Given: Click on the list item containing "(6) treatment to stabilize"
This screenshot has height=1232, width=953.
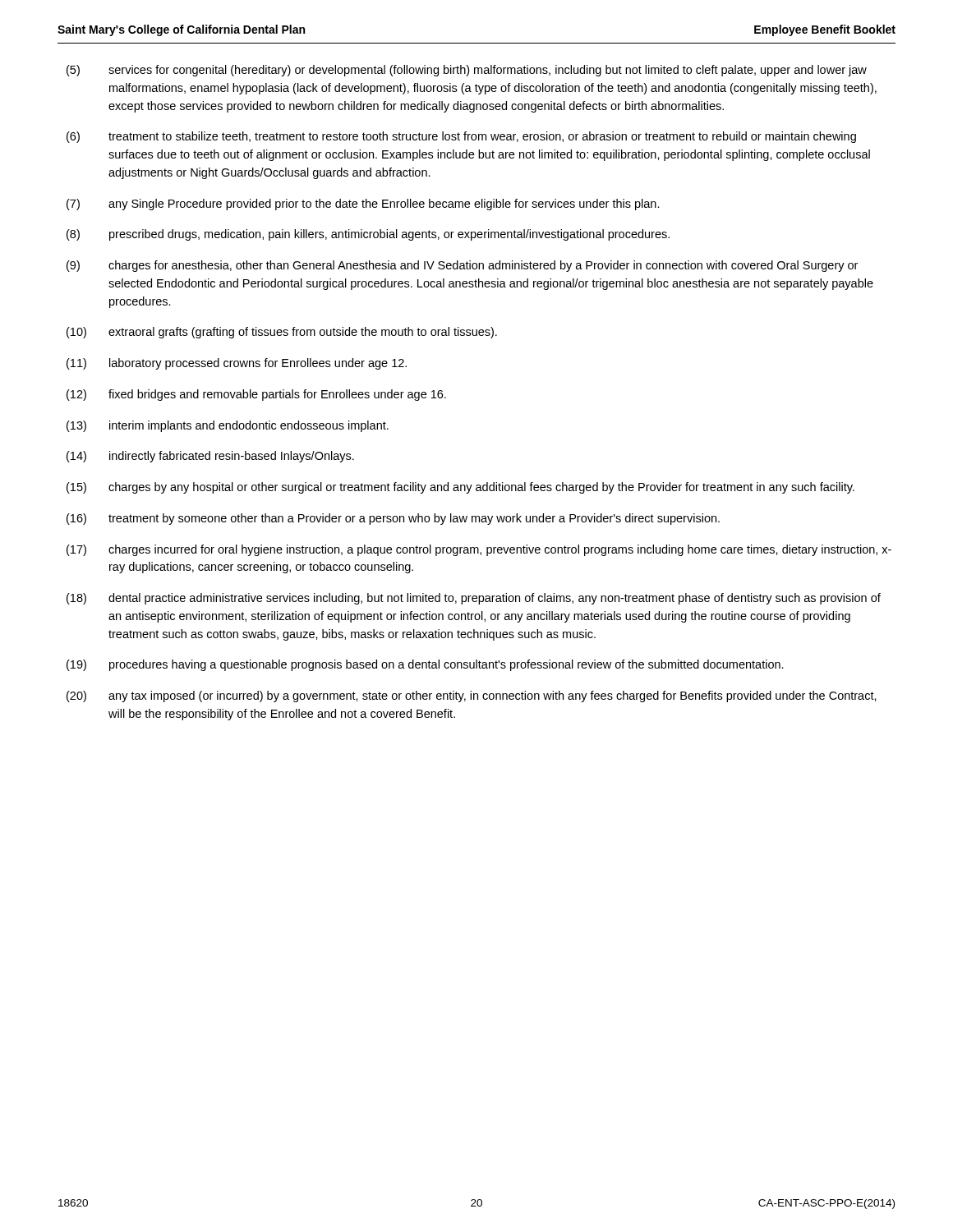Looking at the screenshot, I should [x=476, y=155].
